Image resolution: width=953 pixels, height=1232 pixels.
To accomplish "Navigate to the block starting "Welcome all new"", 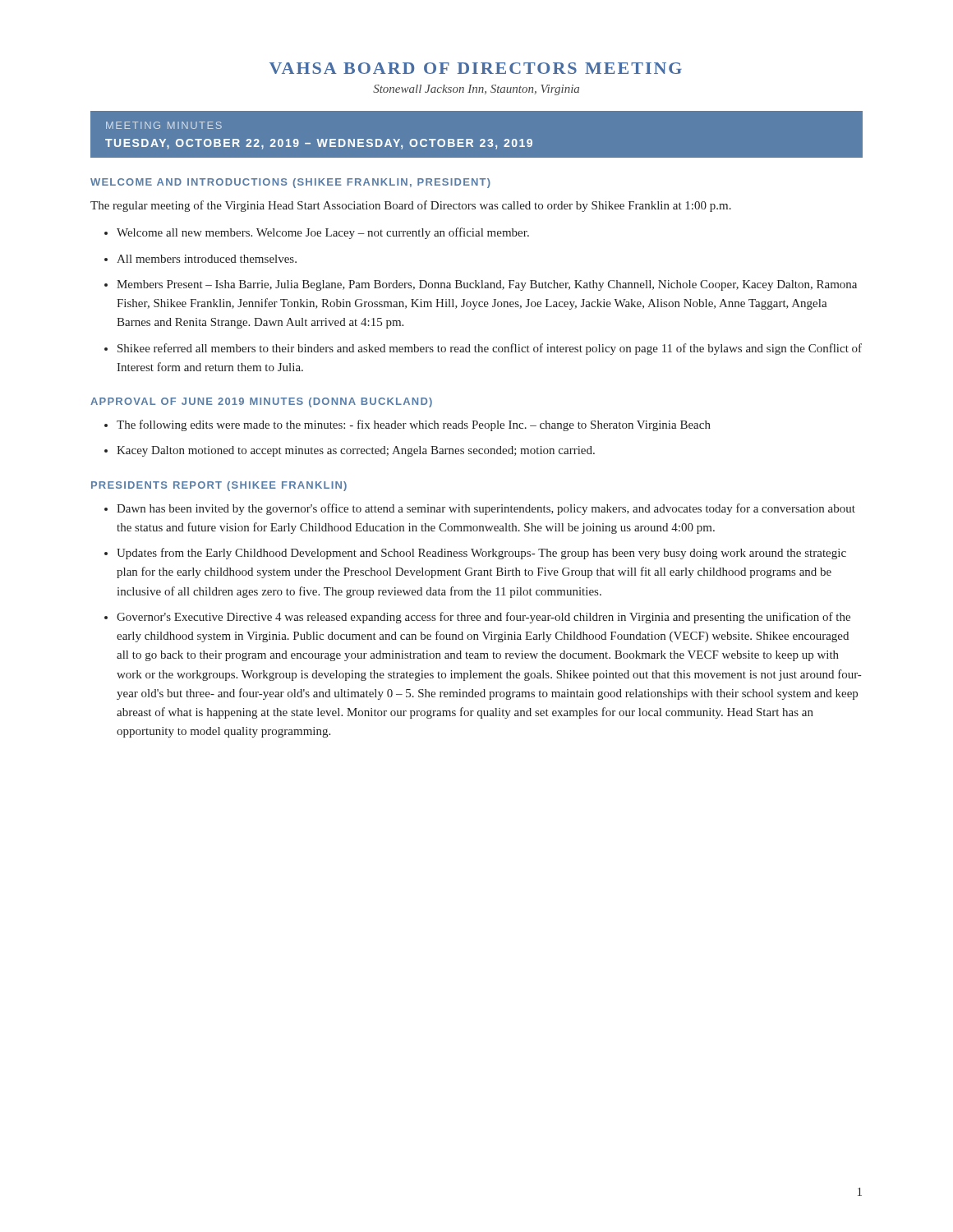I will [323, 233].
